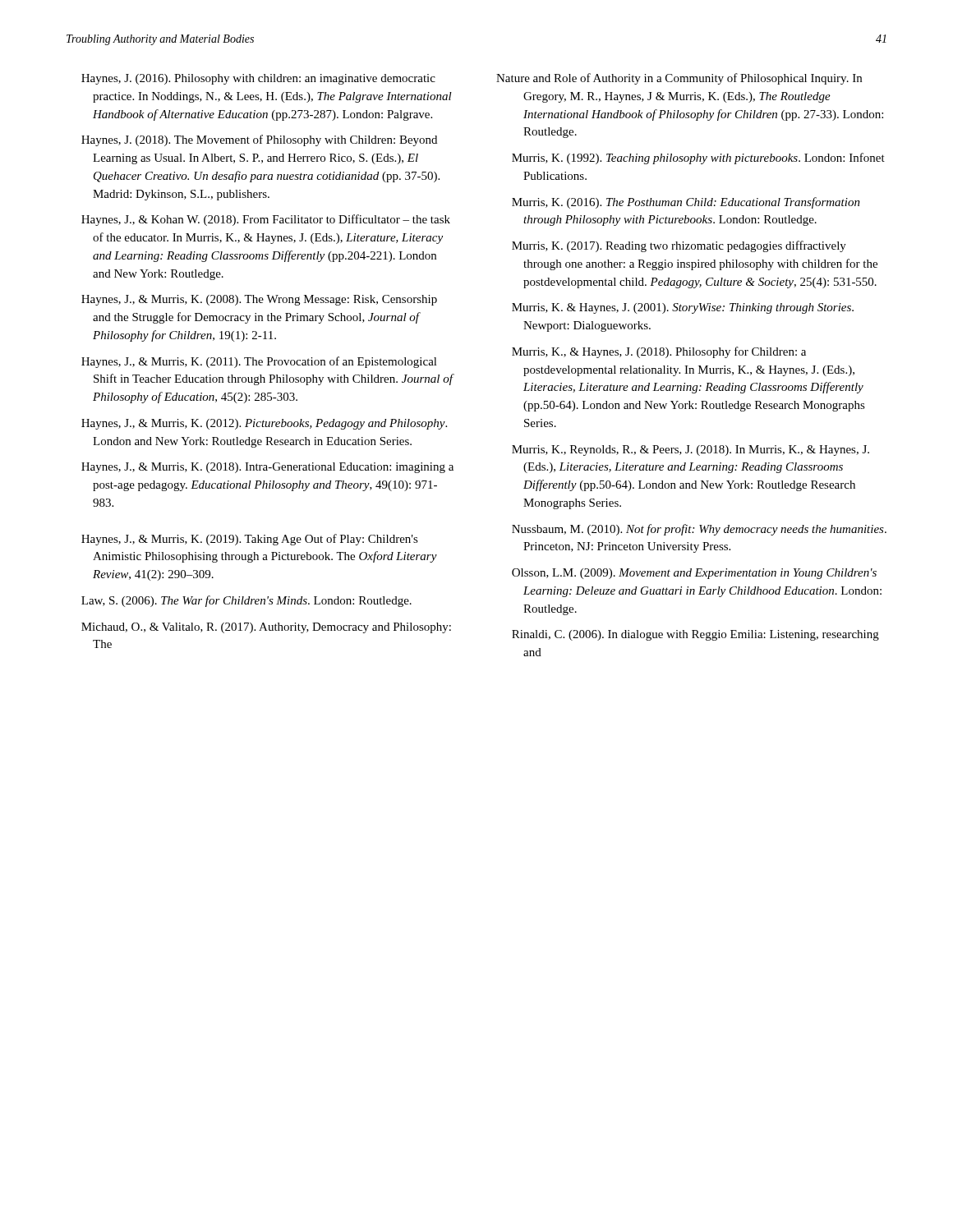Click on the text block starting "Michaud, O., & Valitalo, R. (2017)."
This screenshot has height=1232, width=953.
tap(259, 635)
